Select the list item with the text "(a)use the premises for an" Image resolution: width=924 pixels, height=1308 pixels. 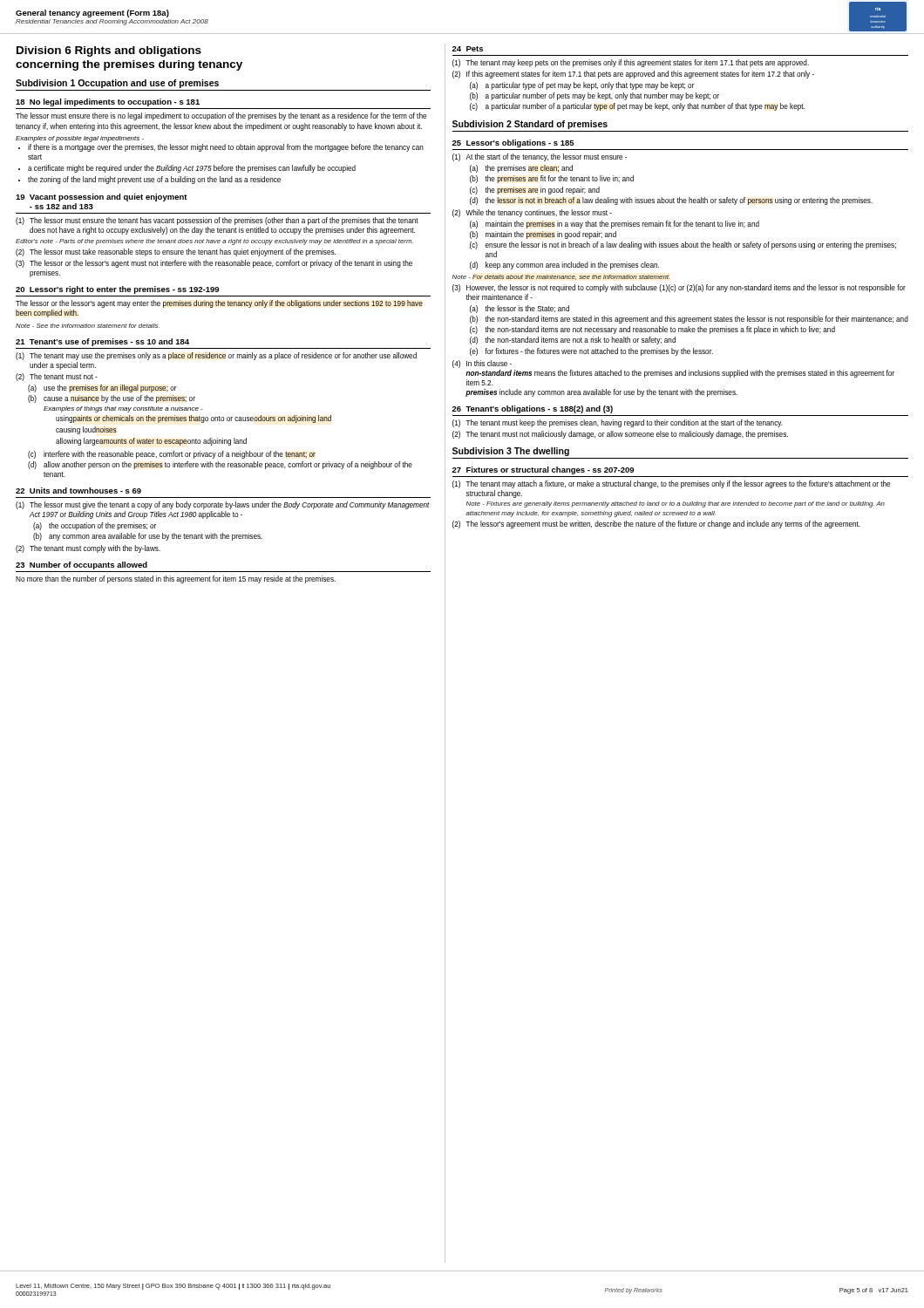(x=102, y=388)
